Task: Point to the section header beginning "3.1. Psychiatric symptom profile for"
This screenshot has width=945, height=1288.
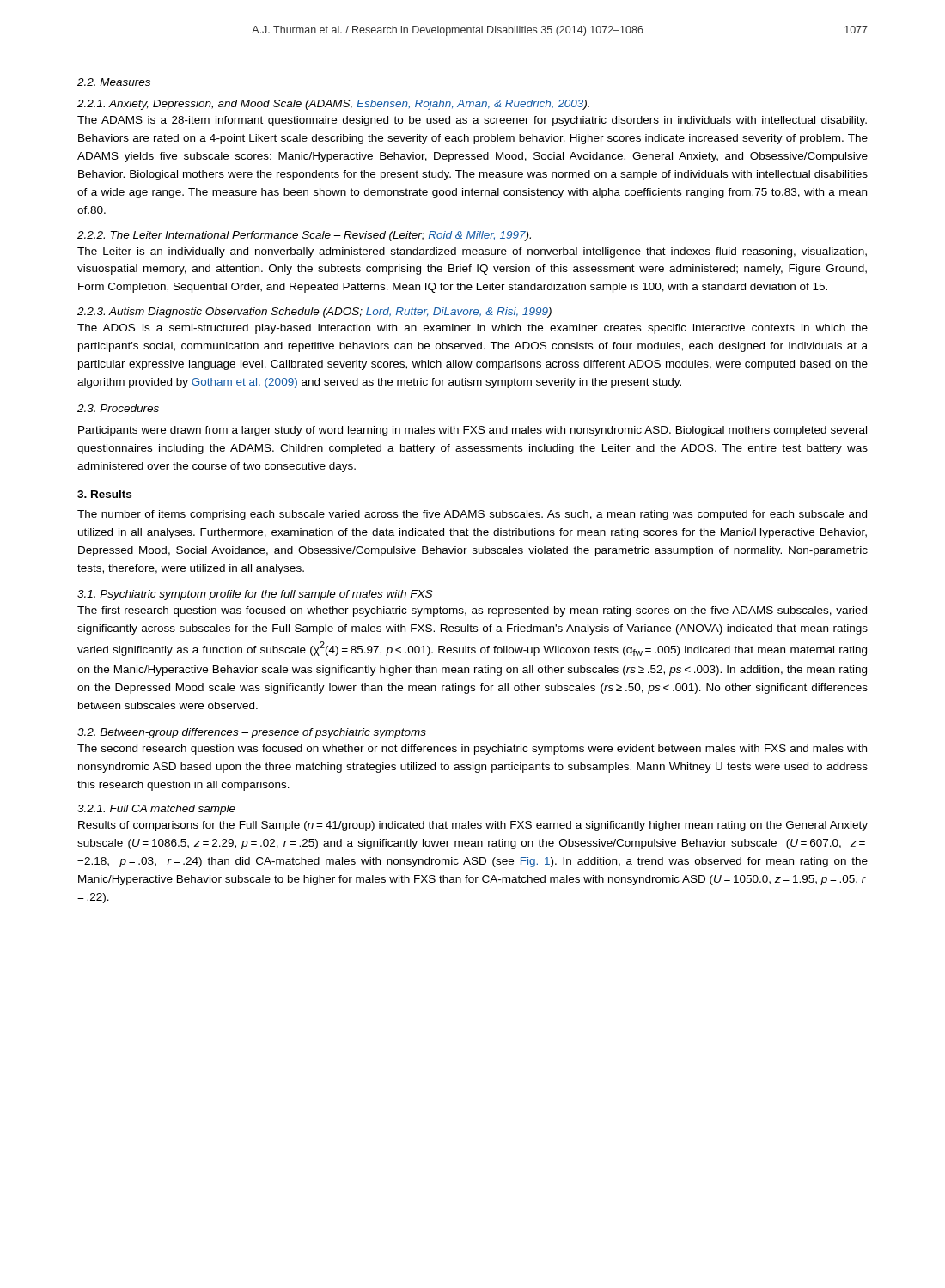Action: click(255, 594)
